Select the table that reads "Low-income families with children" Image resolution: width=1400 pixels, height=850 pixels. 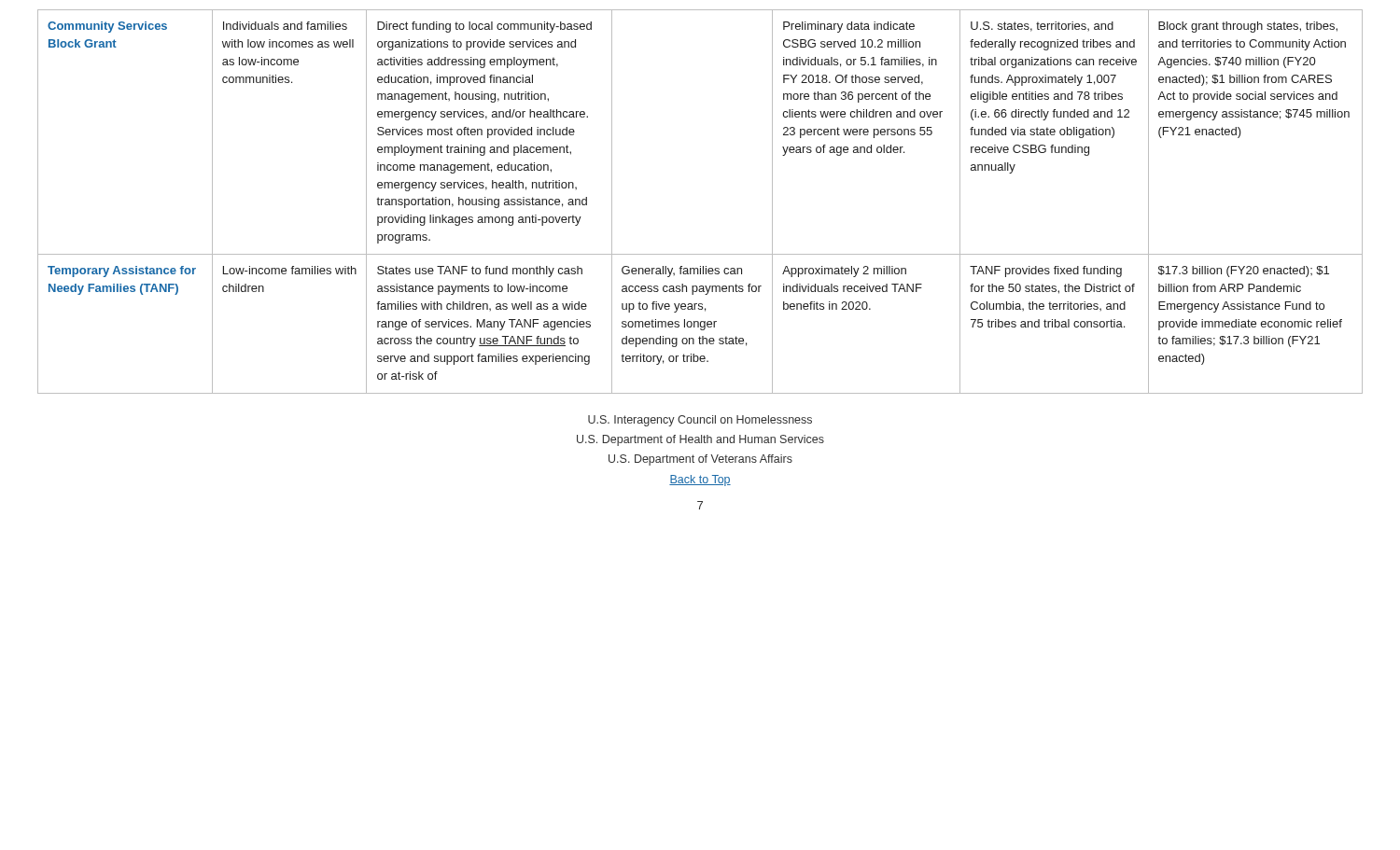pyautogui.click(x=700, y=201)
